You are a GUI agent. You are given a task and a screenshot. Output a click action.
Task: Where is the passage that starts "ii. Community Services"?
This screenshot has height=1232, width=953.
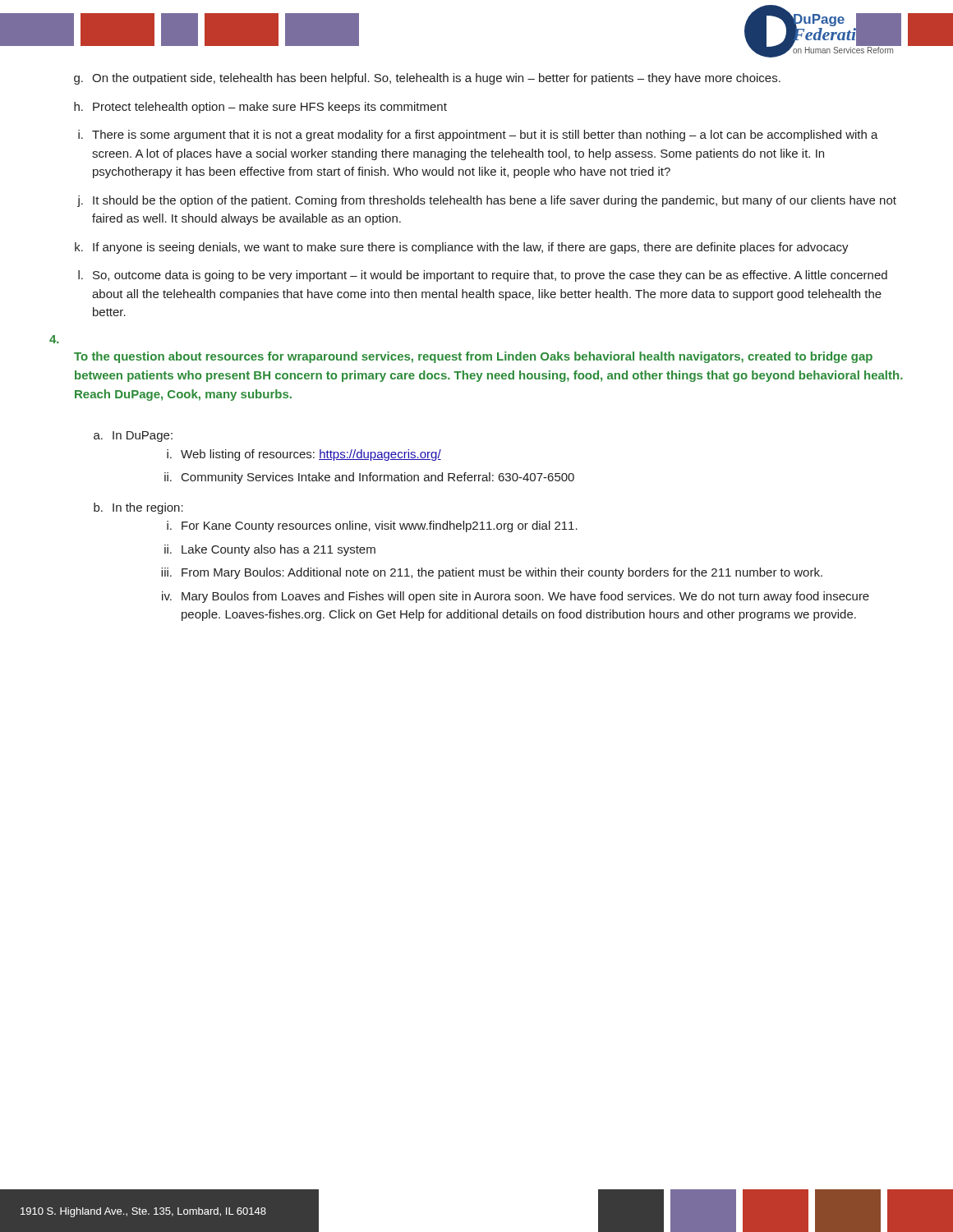(x=522, y=478)
